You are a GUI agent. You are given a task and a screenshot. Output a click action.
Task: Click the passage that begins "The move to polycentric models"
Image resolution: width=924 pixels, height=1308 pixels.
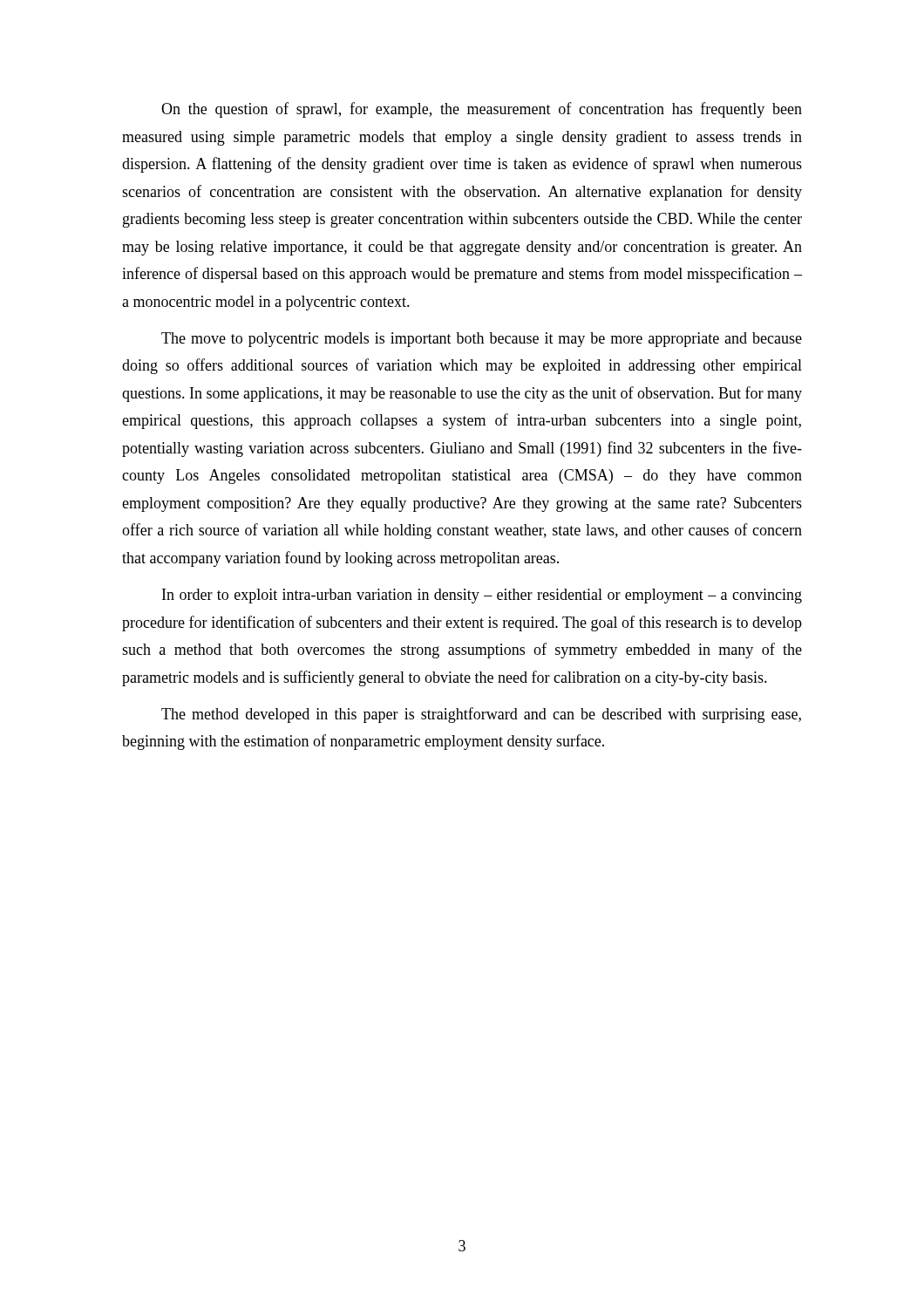coord(462,449)
